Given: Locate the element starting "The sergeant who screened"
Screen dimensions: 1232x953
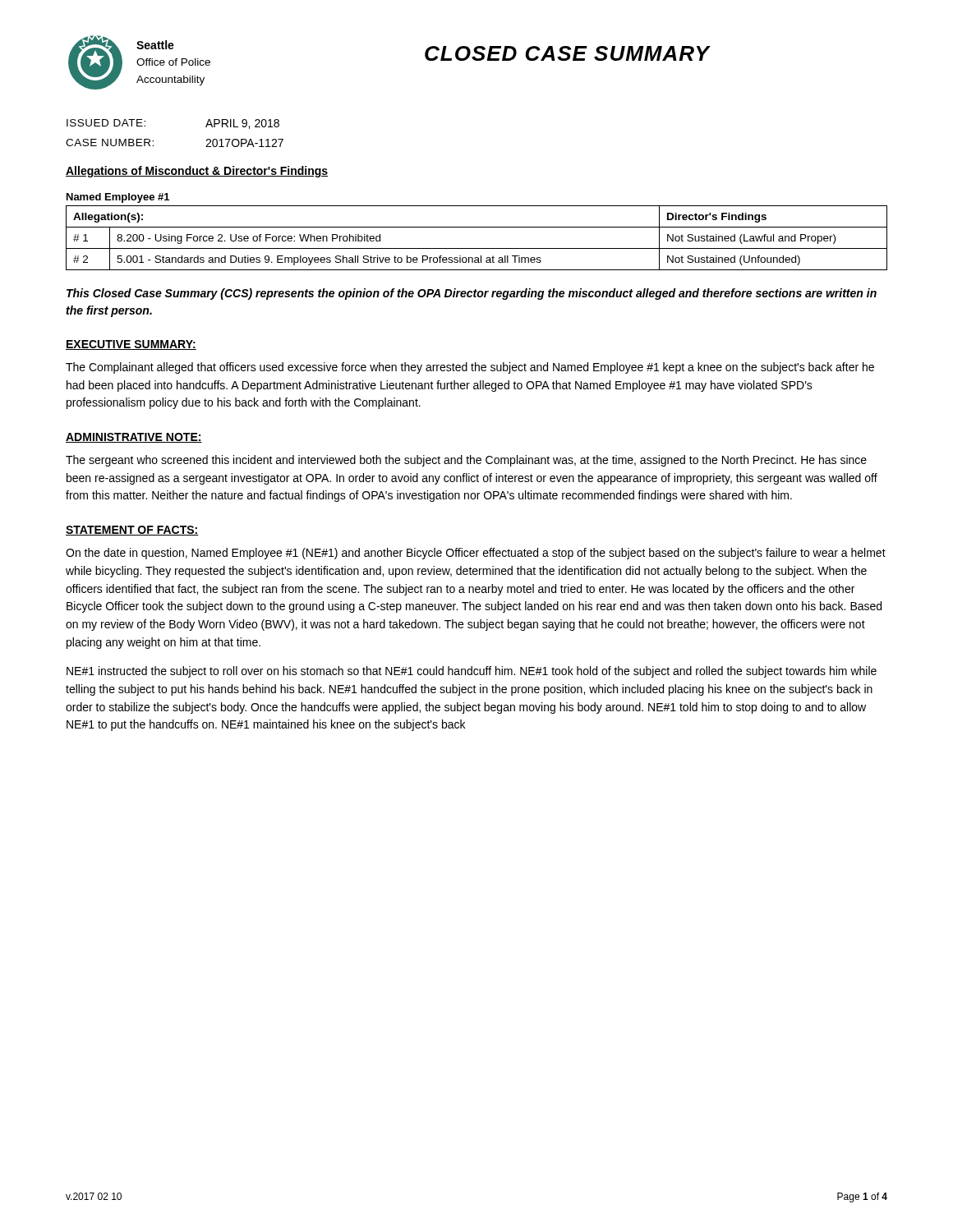Looking at the screenshot, I should 471,478.
